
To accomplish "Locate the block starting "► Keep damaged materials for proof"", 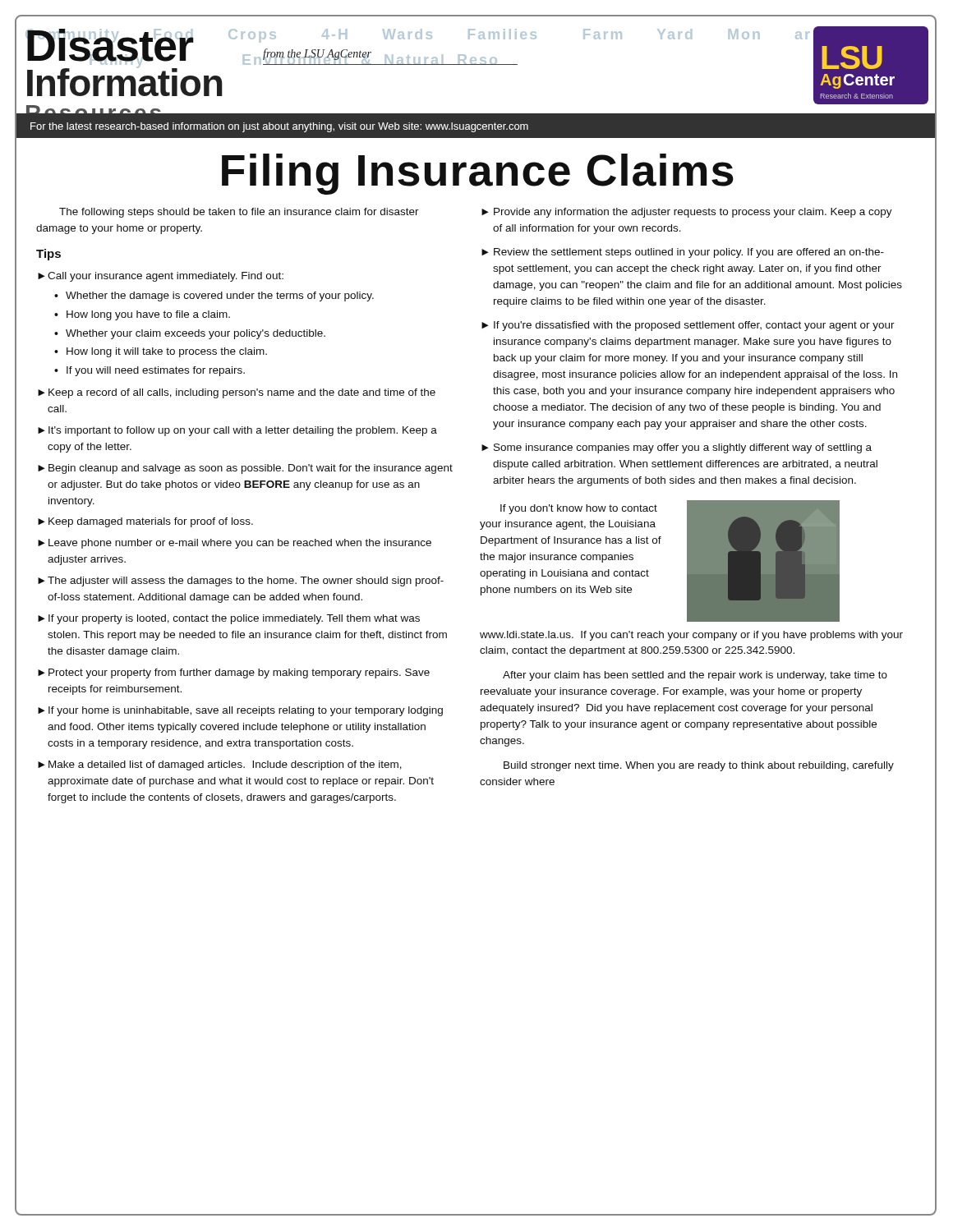I will click(245, 522).
